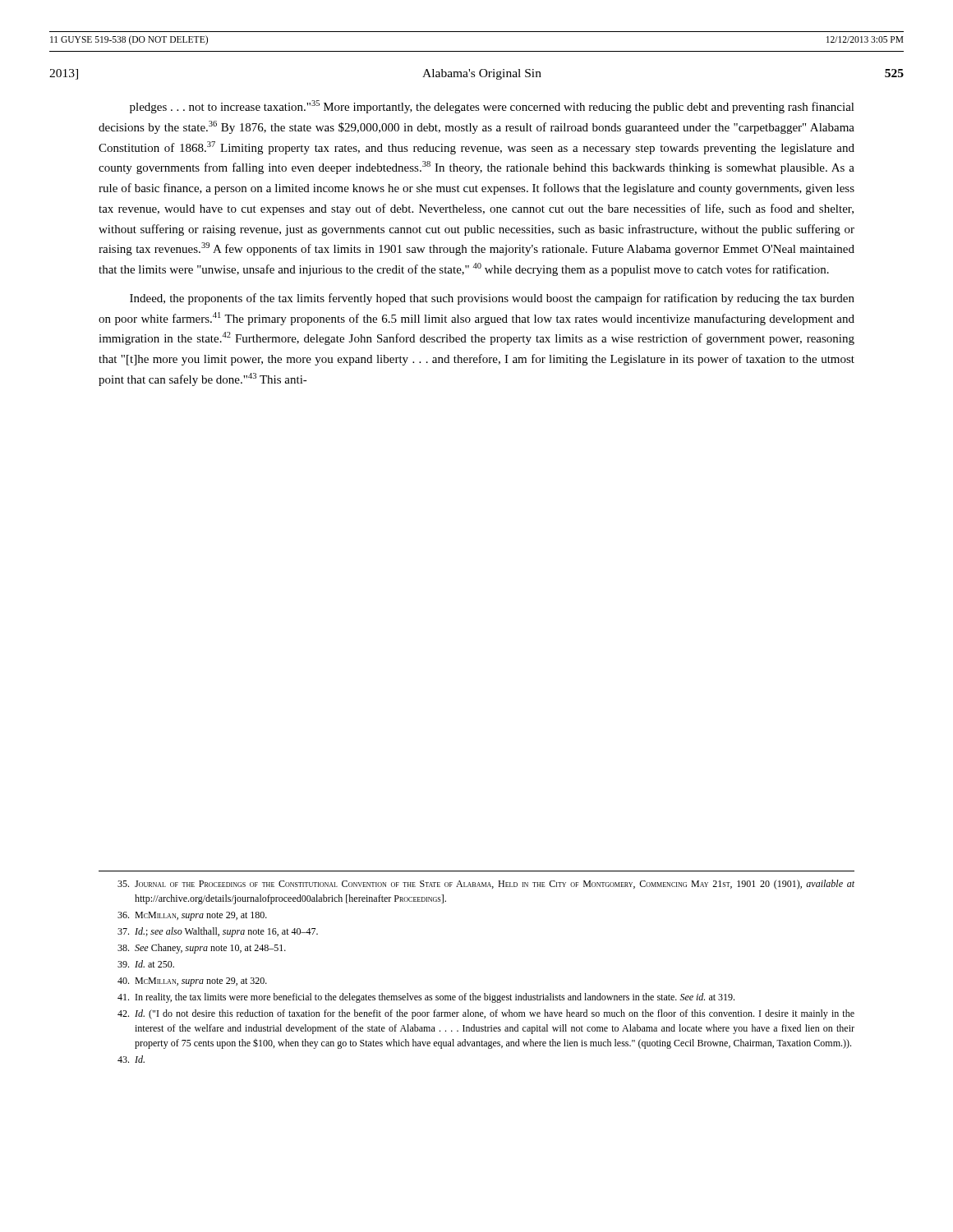Point to the text starting "Journal of the Proceedings of"
The width and height of the screenshot is (953, 1232).
coord(476,891)
